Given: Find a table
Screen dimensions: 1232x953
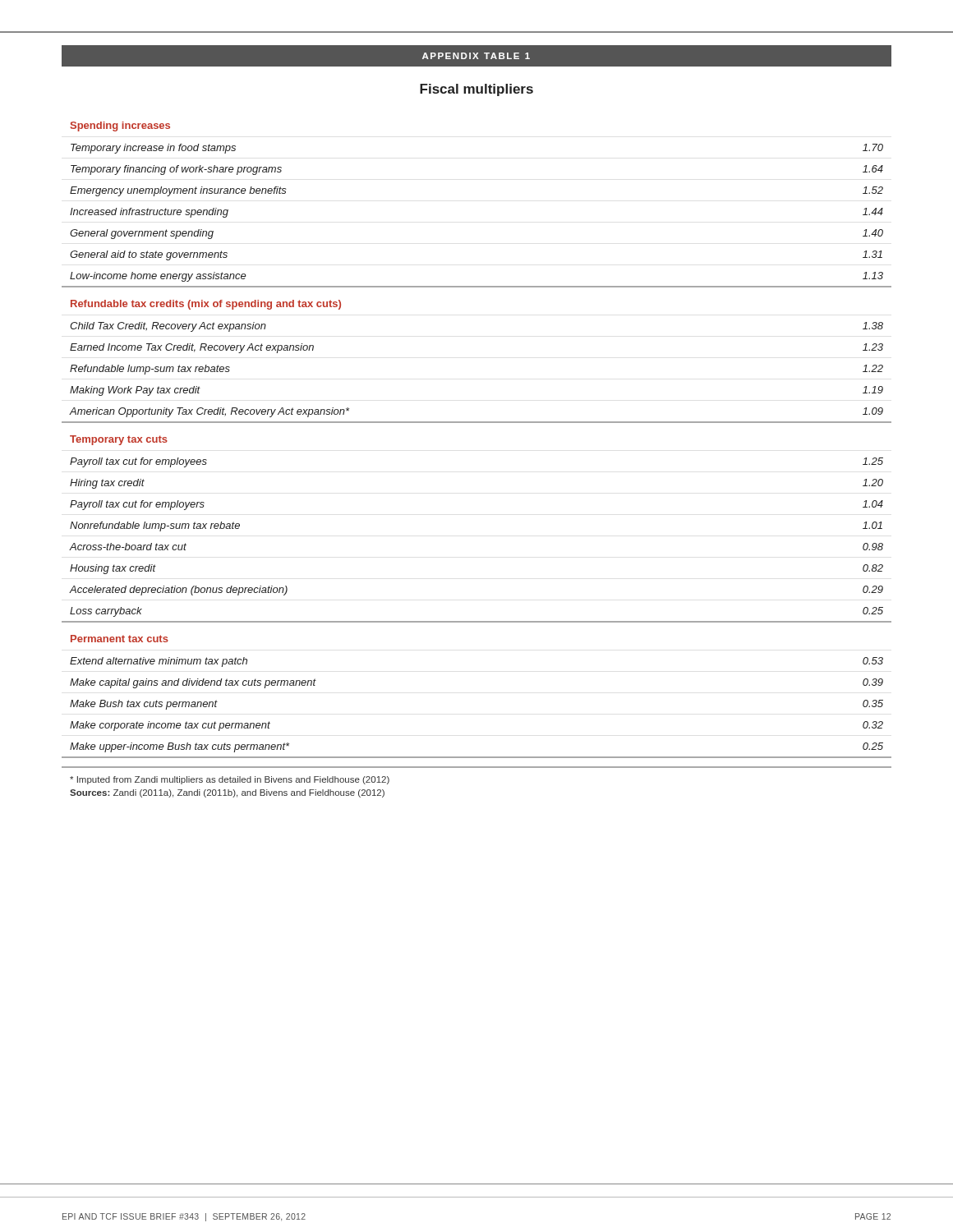Looking at the screenshot, I should 476,456.
